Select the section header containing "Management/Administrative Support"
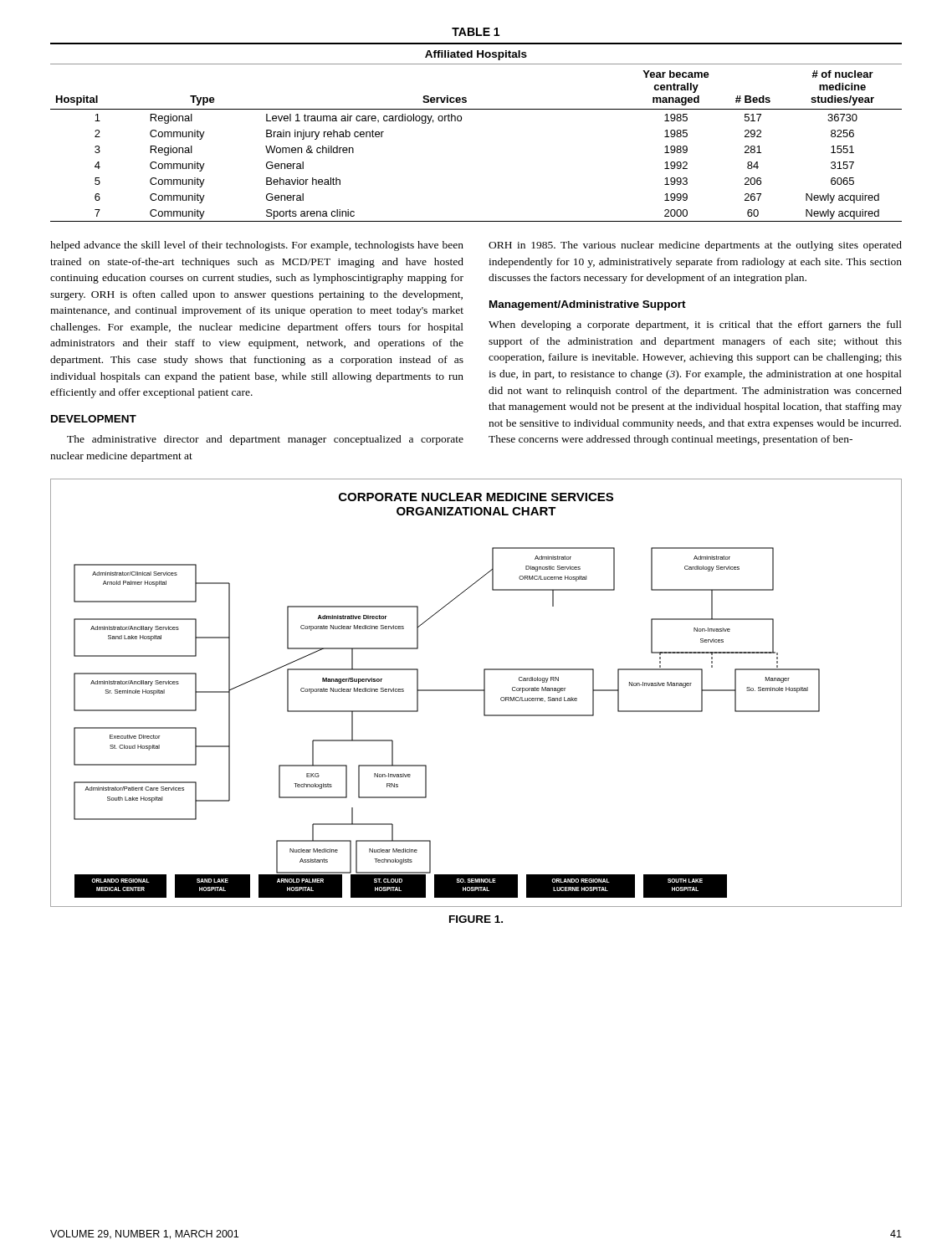 587,304
